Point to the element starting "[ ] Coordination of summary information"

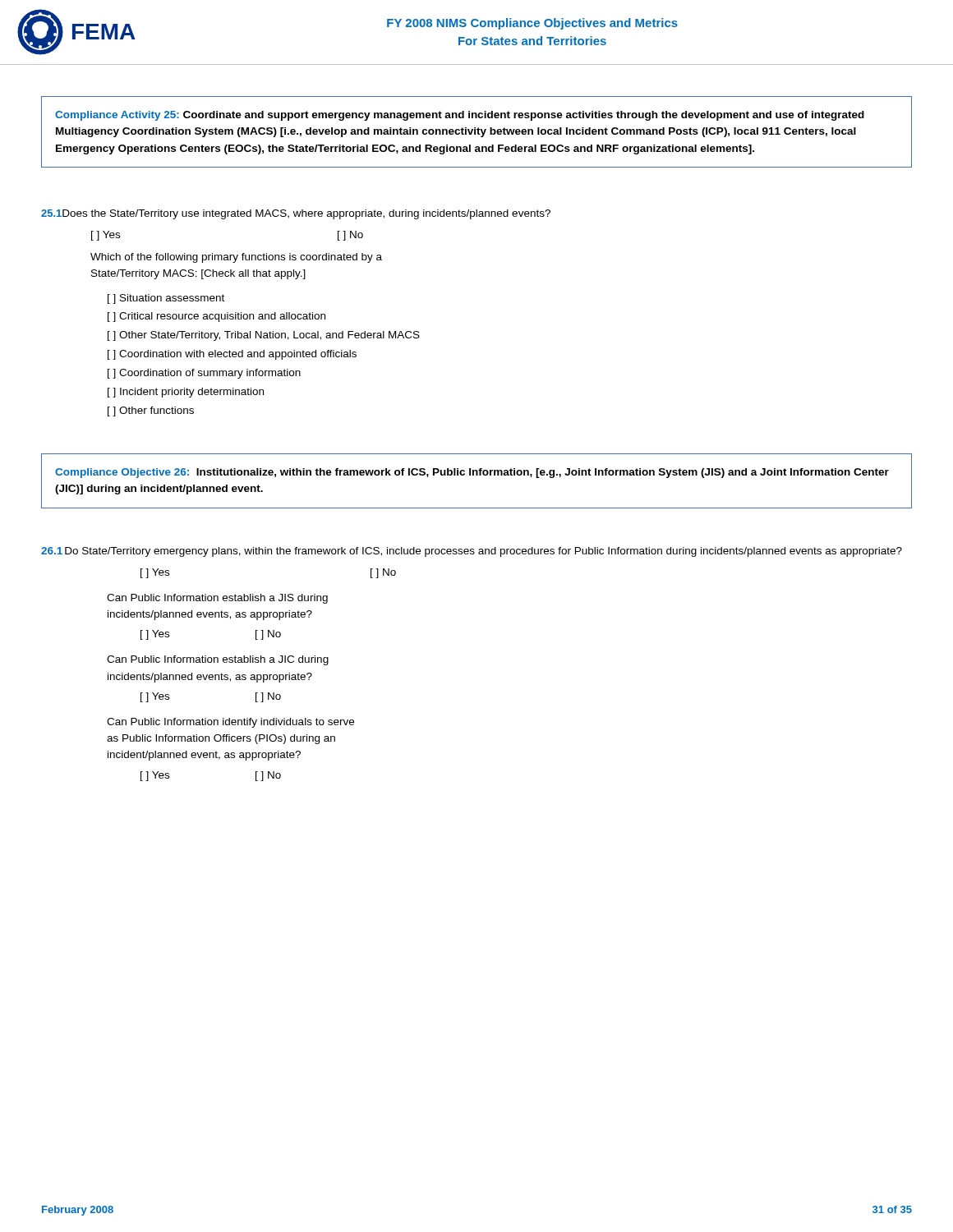(x=204, y=373)
